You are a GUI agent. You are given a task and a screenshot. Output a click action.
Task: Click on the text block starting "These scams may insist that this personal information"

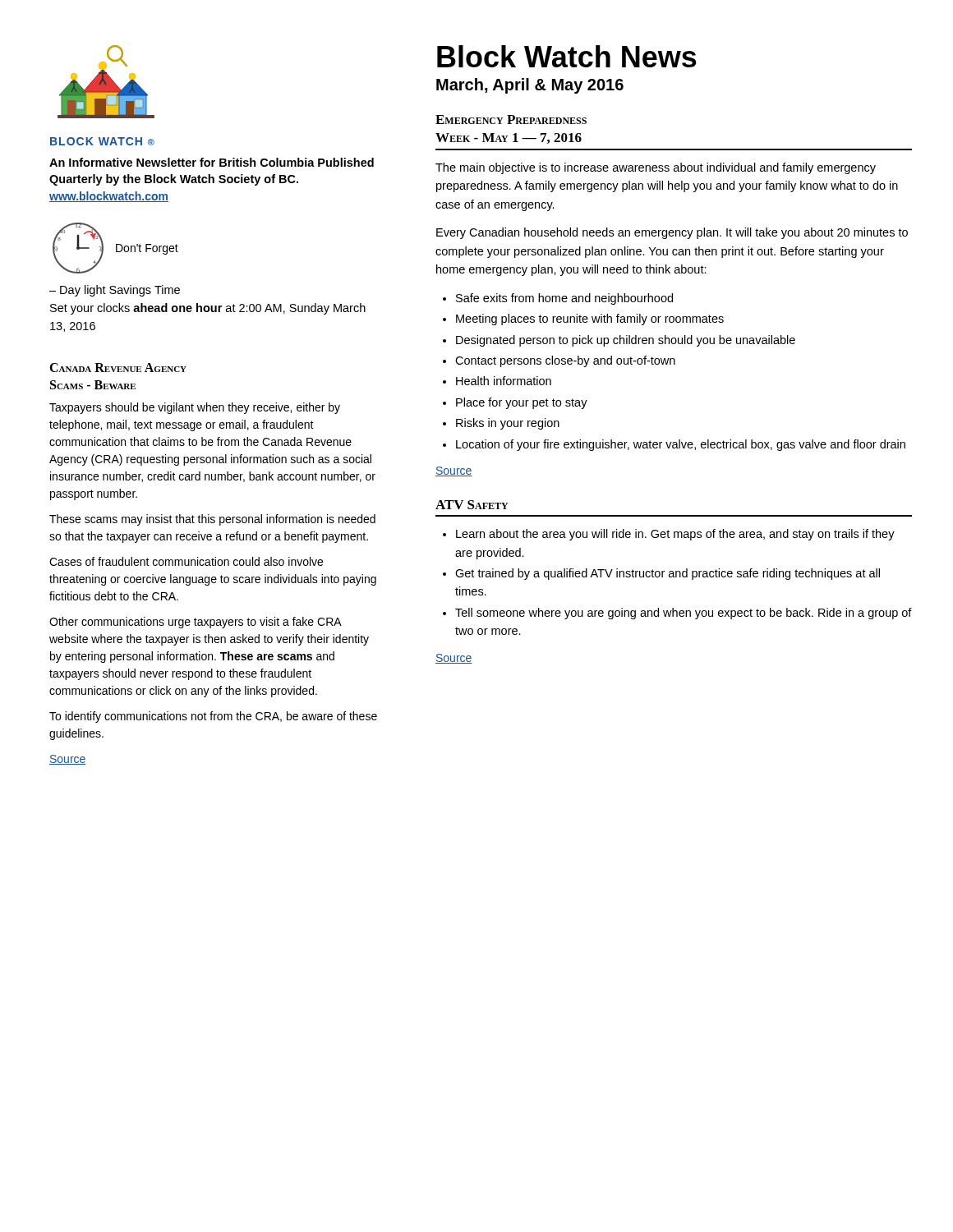point(213,528)
